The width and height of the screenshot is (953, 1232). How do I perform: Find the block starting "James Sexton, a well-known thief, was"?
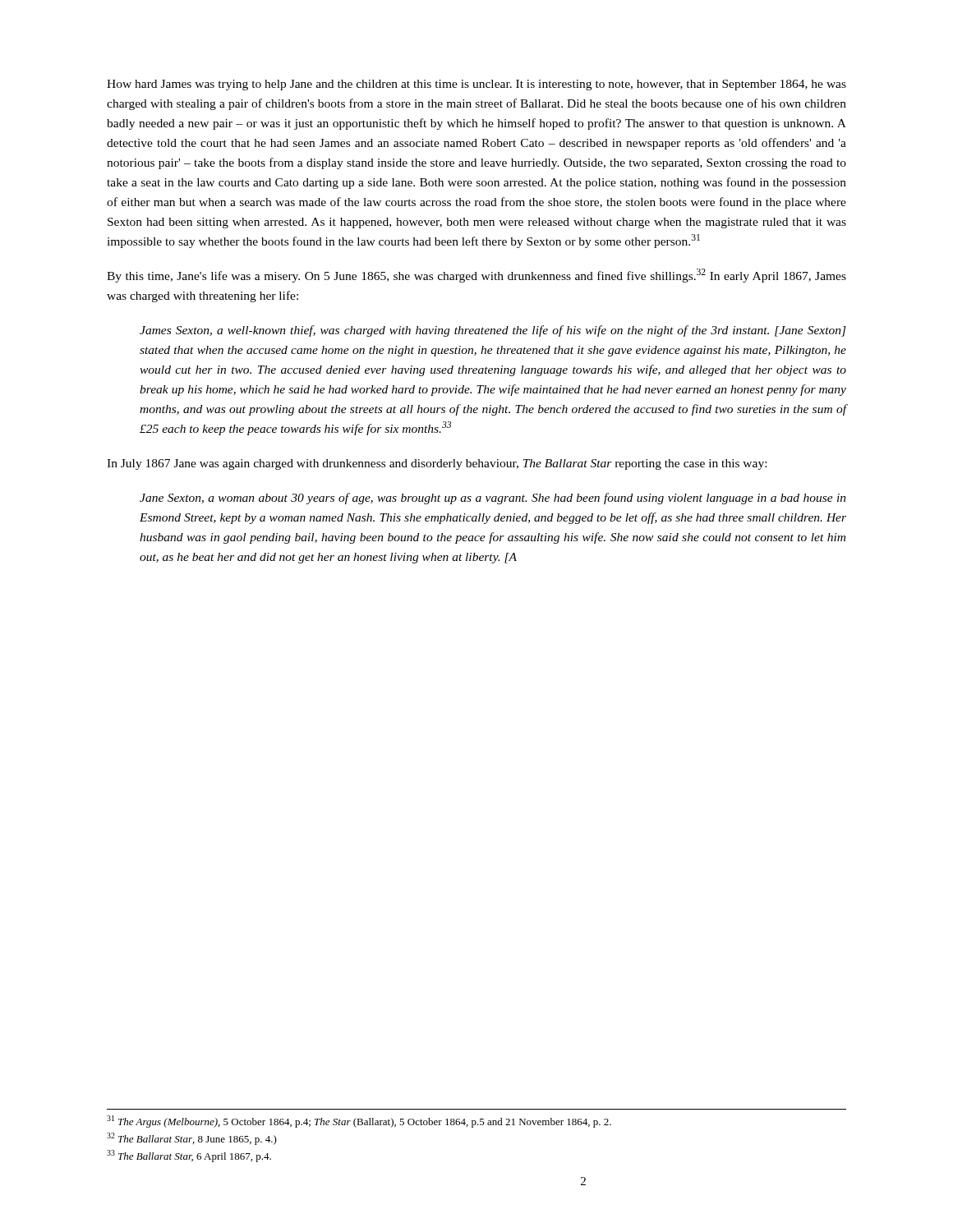tap(493, 379)
